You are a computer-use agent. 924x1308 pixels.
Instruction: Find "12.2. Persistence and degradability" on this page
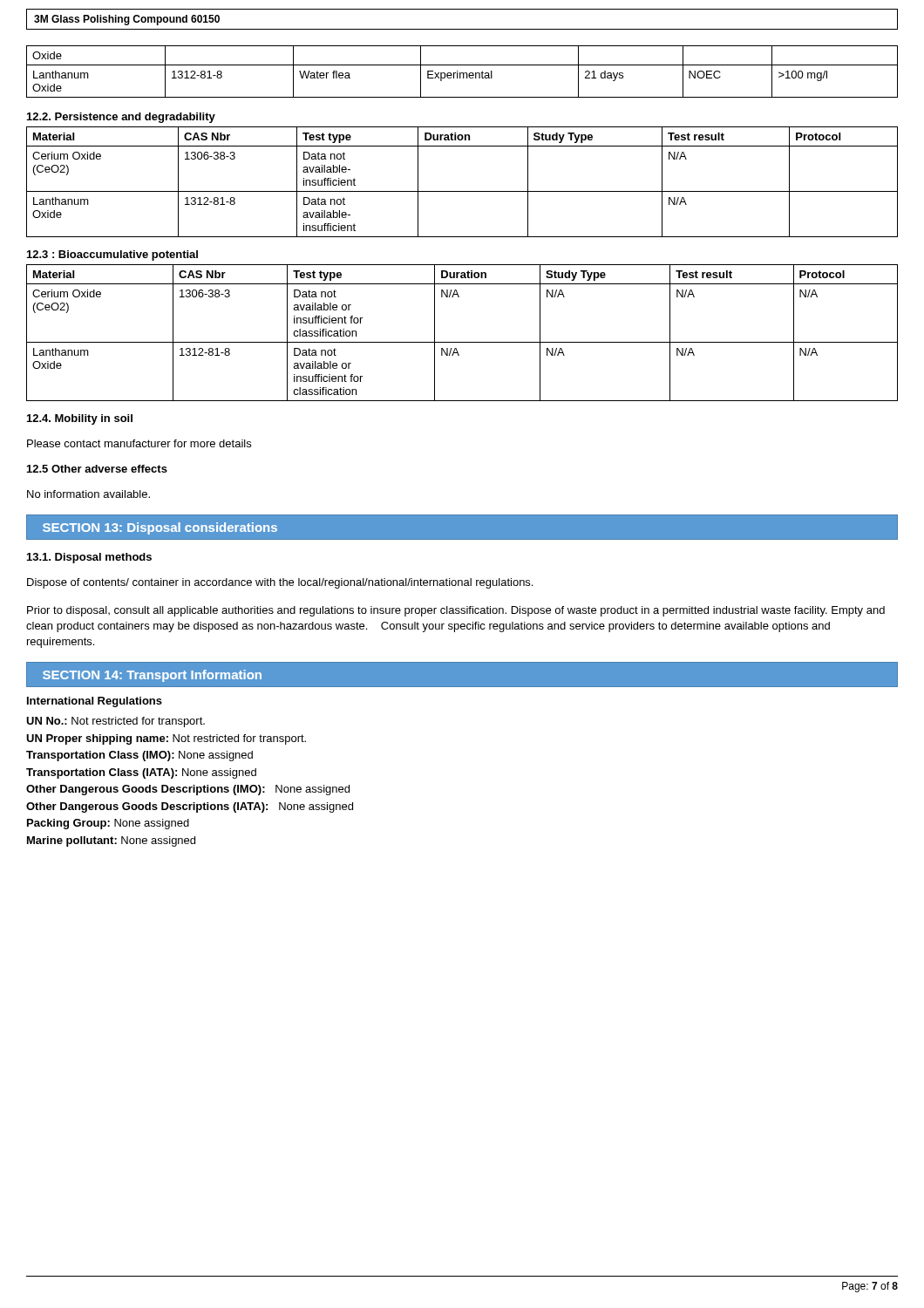[462, 116]
